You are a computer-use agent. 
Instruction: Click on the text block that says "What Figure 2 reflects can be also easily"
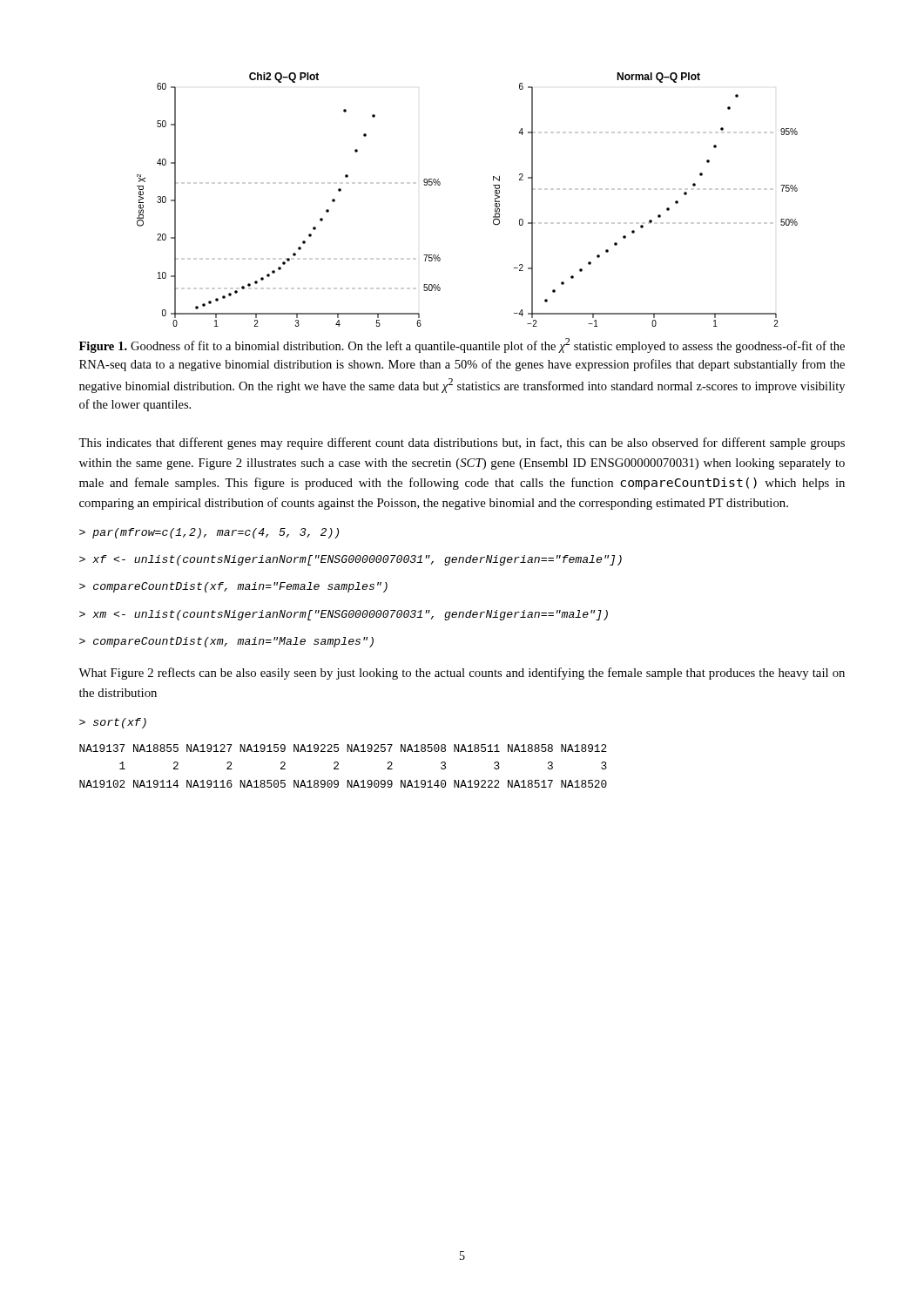(462, 682)
